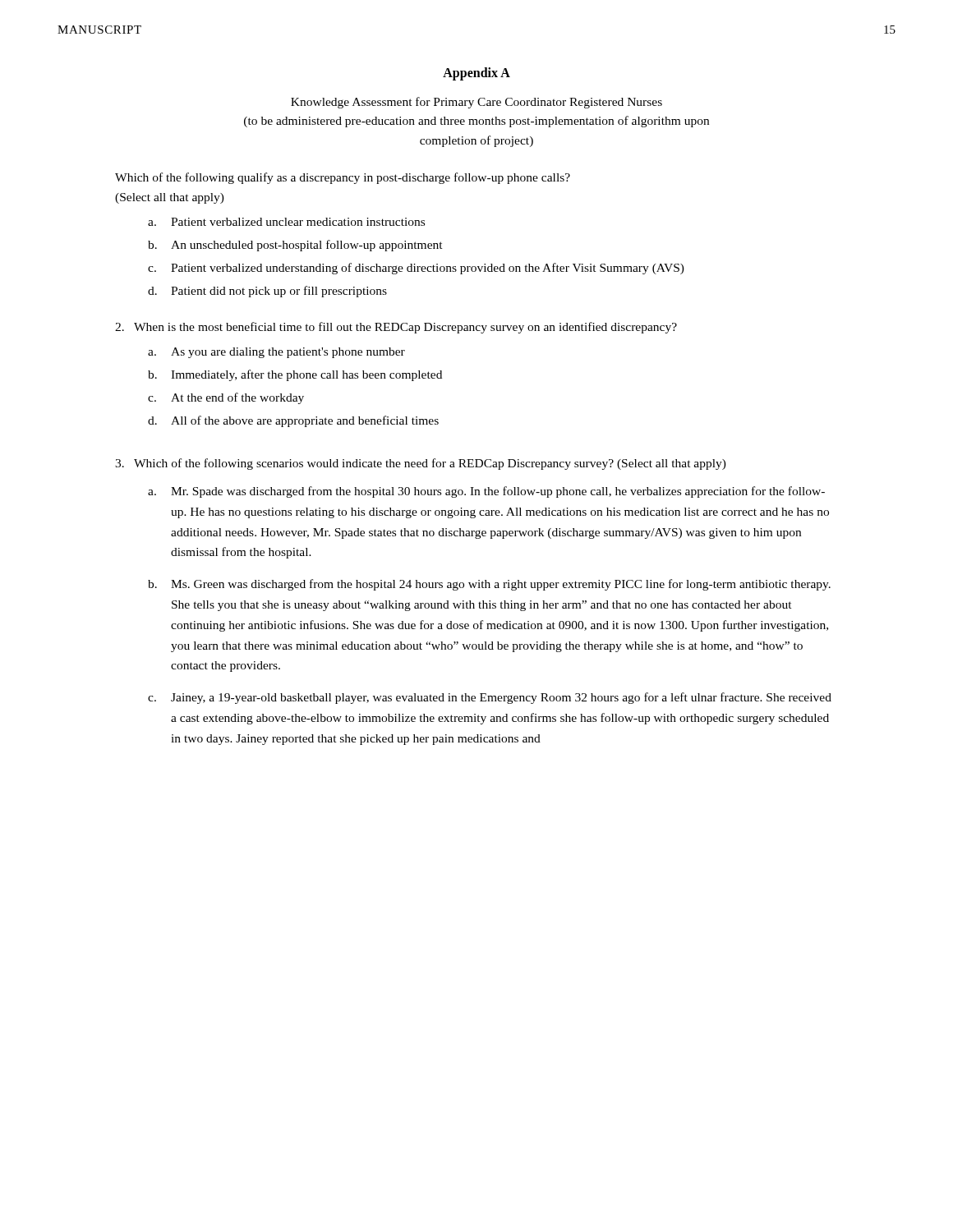Find the text block starting "Which of the following qualify as a discrepancy"
This screenshot has height=1232, width=953.
[x=343, y=187]
